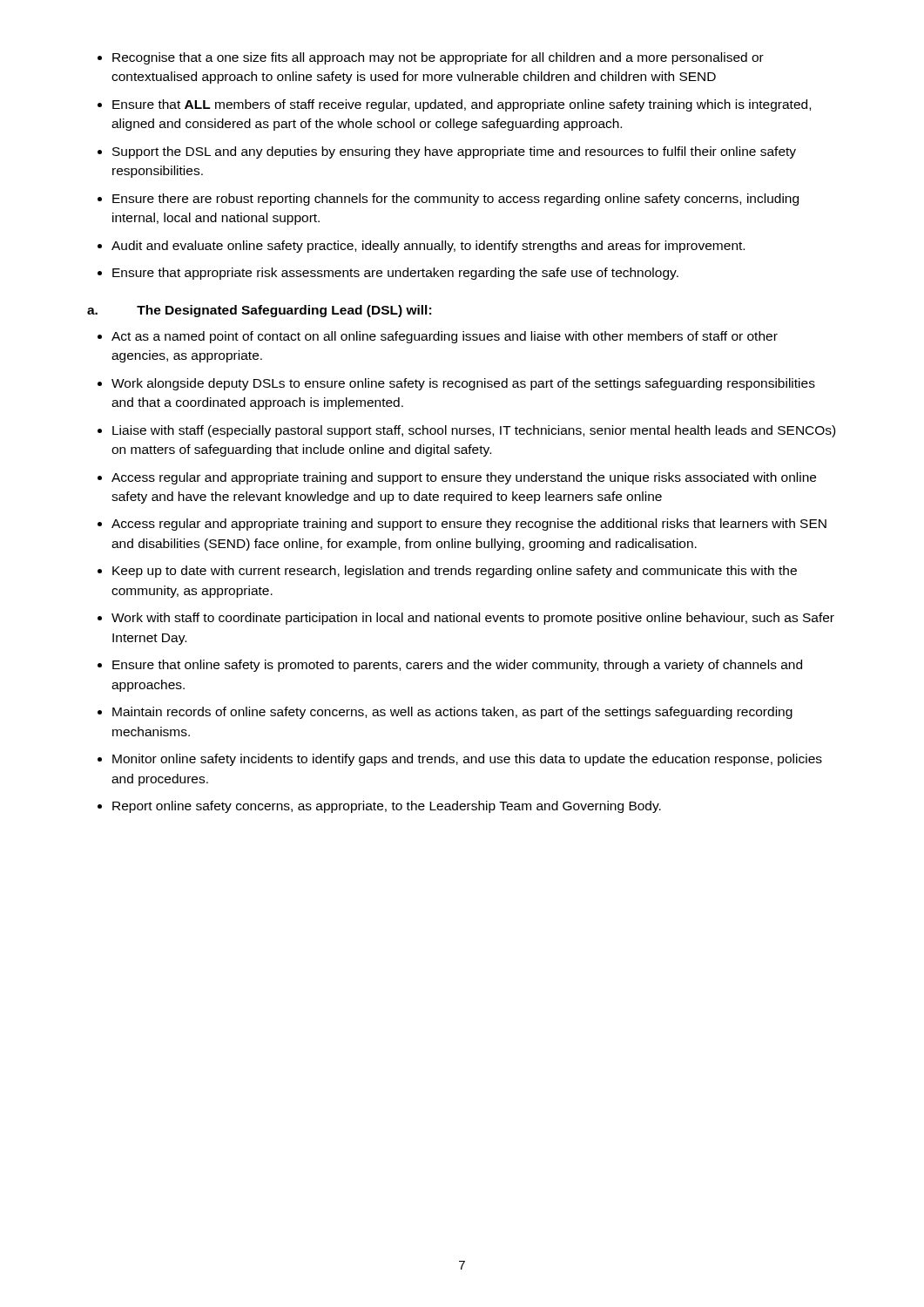Select the list item that reads "Monitor online safety incidents"
Viewport: 924px width, 1307px height.
coord(474,769)
